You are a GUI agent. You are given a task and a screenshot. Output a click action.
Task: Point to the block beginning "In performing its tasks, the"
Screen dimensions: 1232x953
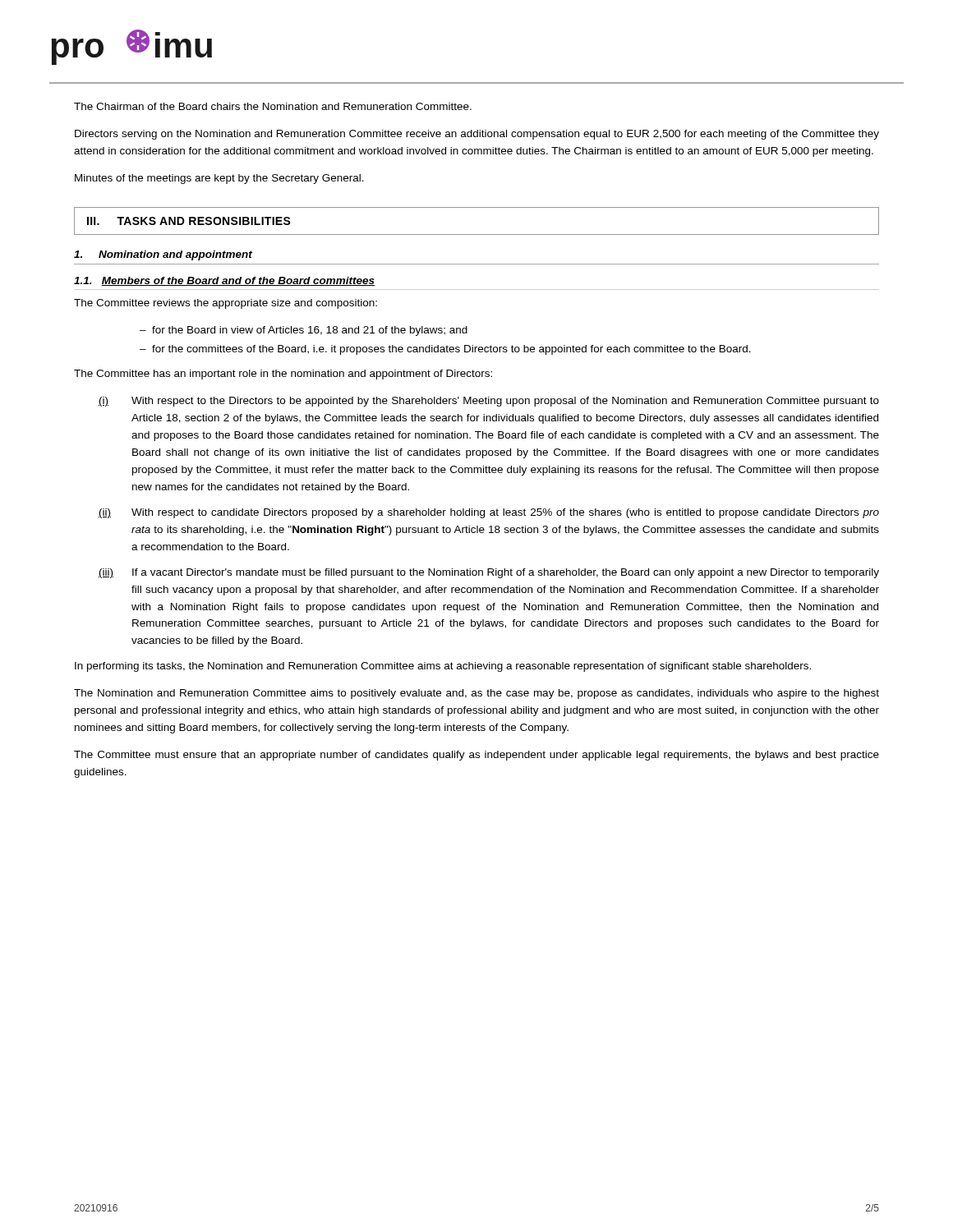(x=443, y=666)
